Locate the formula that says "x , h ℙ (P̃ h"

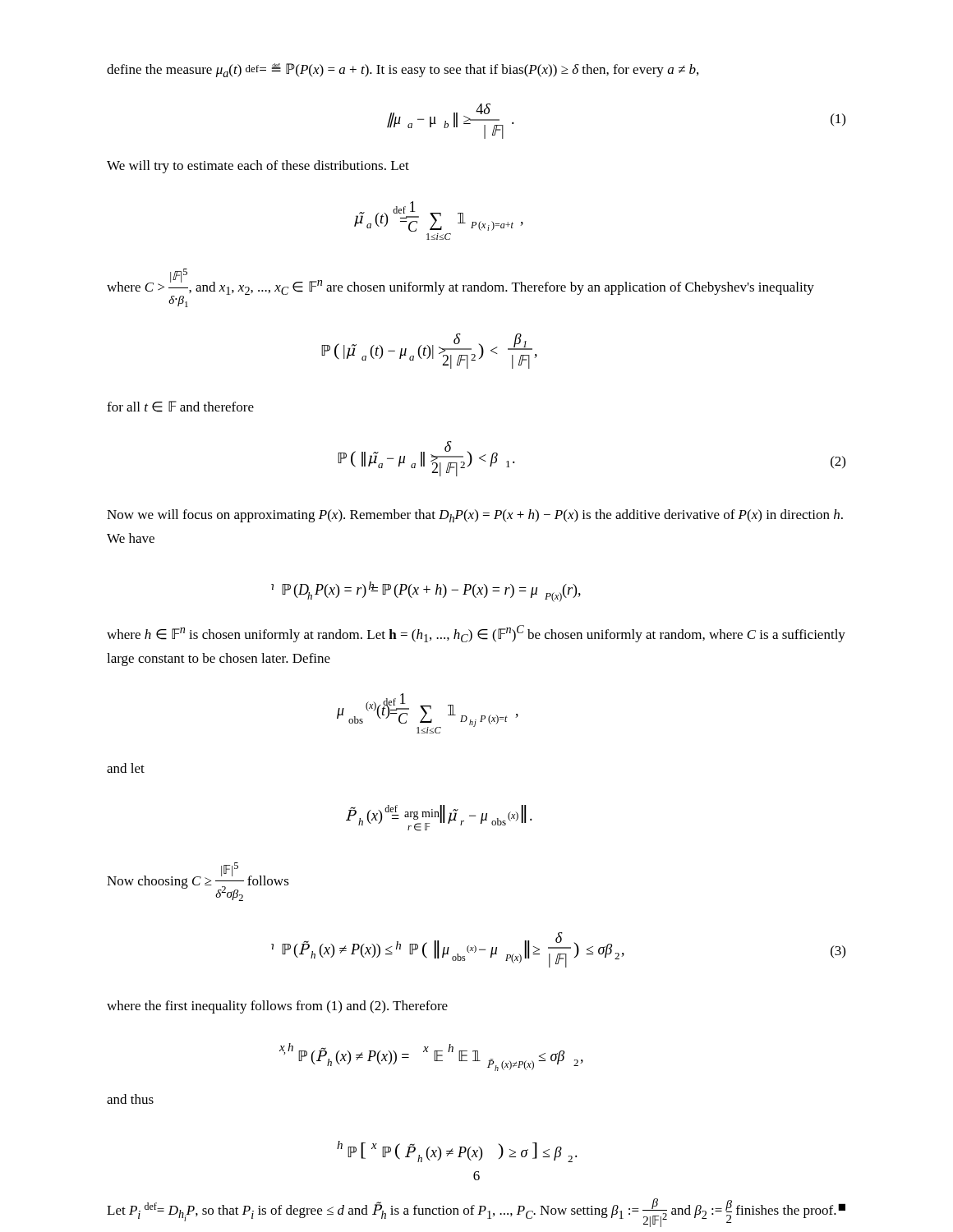point(476,1053)
